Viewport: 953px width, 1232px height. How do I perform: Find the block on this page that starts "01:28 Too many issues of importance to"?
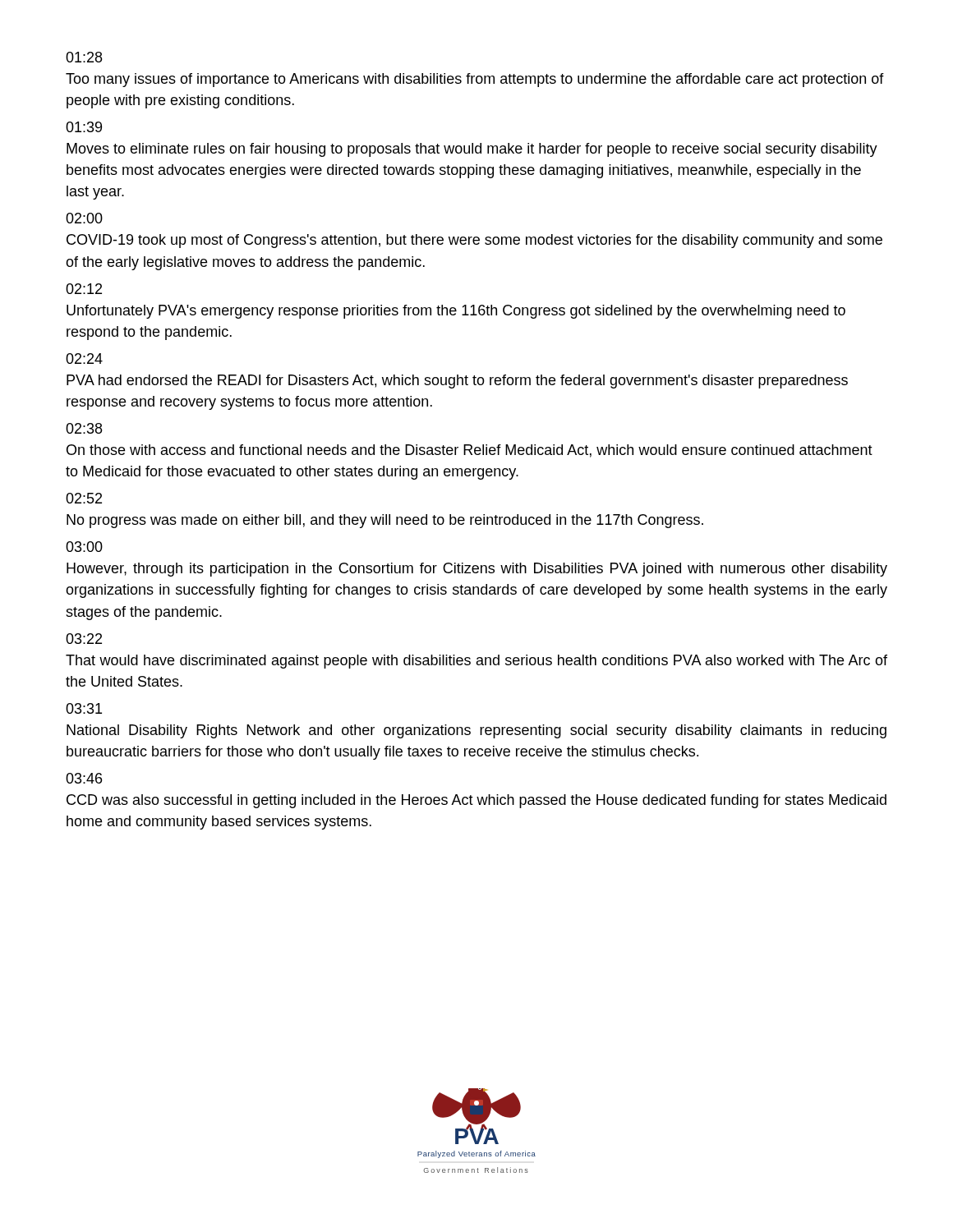tap(476, 80)
